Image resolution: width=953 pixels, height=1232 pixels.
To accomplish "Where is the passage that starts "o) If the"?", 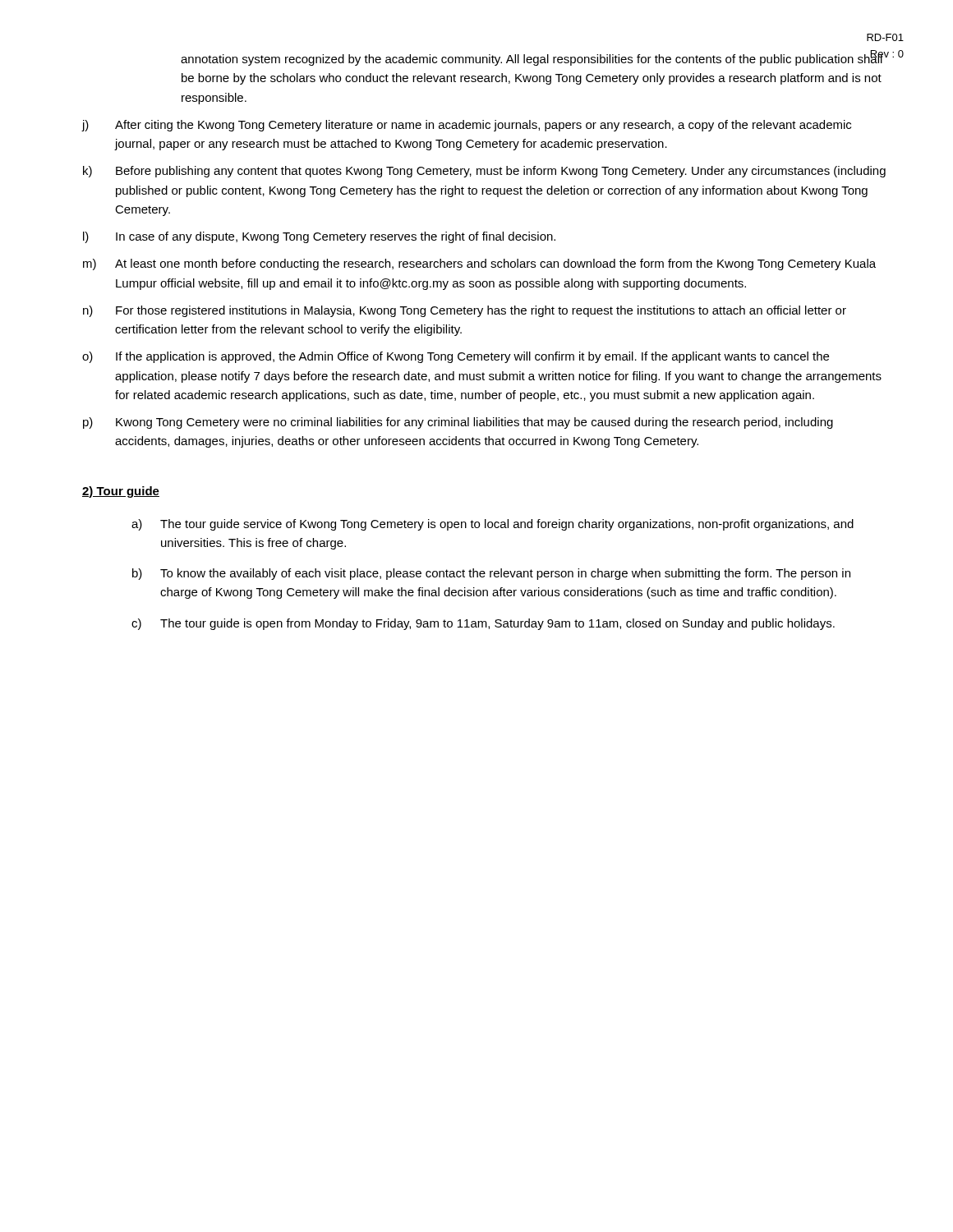I will tap(485, 375).
